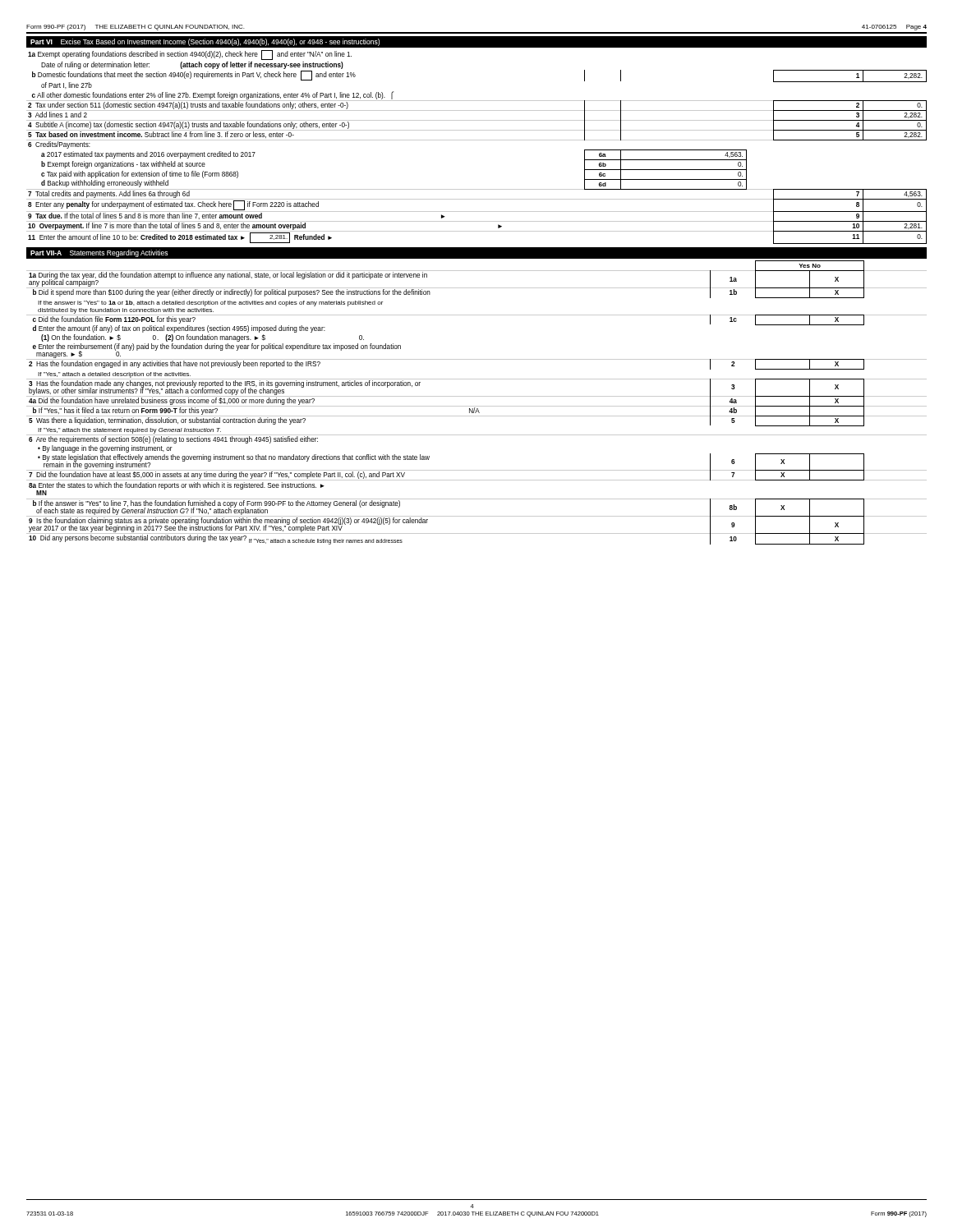
Task: Where does it say "Part VII-A Statements Regarding Activities"?
Action: coord(99,253)
